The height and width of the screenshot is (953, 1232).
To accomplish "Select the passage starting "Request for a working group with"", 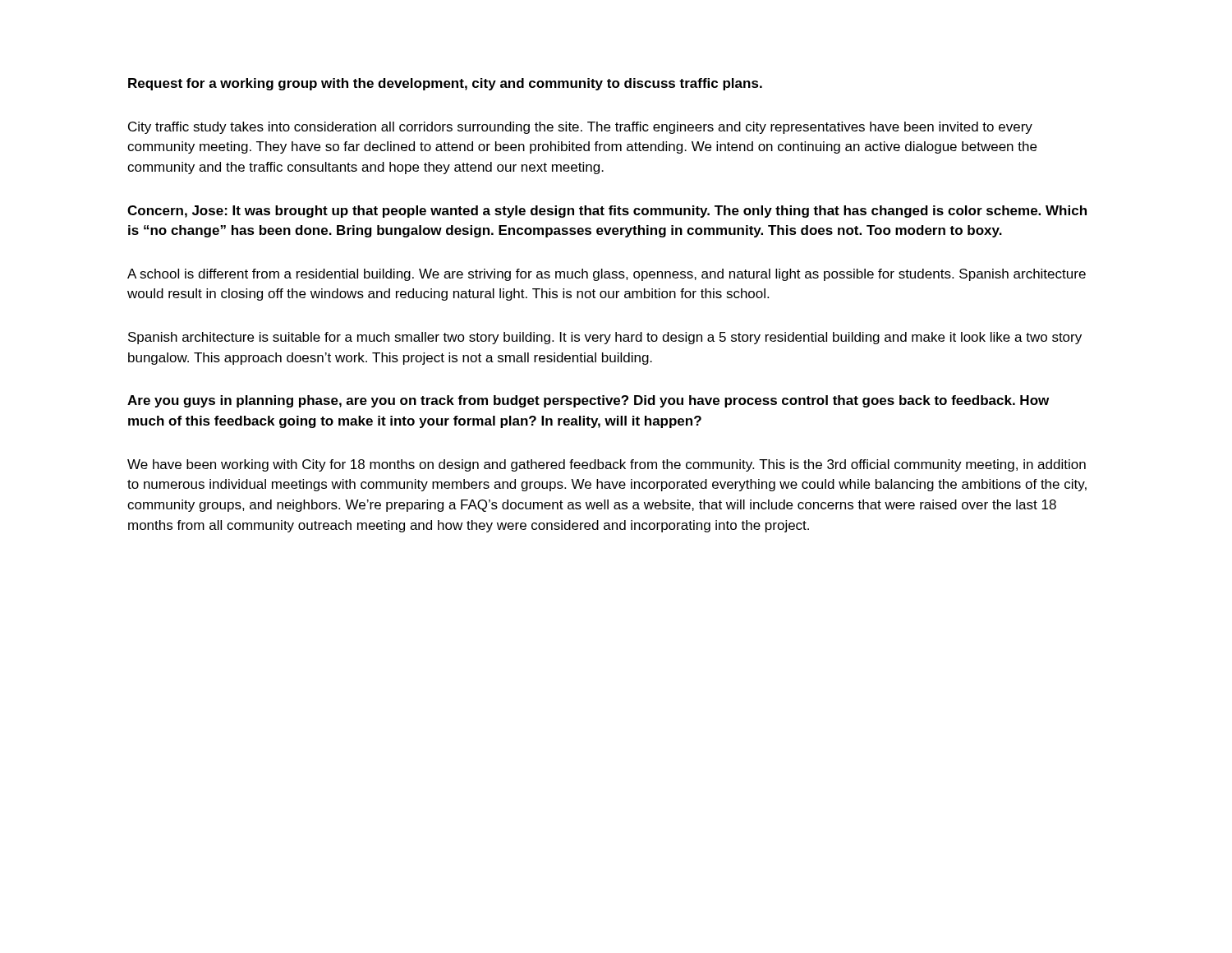I will point(608,84).
